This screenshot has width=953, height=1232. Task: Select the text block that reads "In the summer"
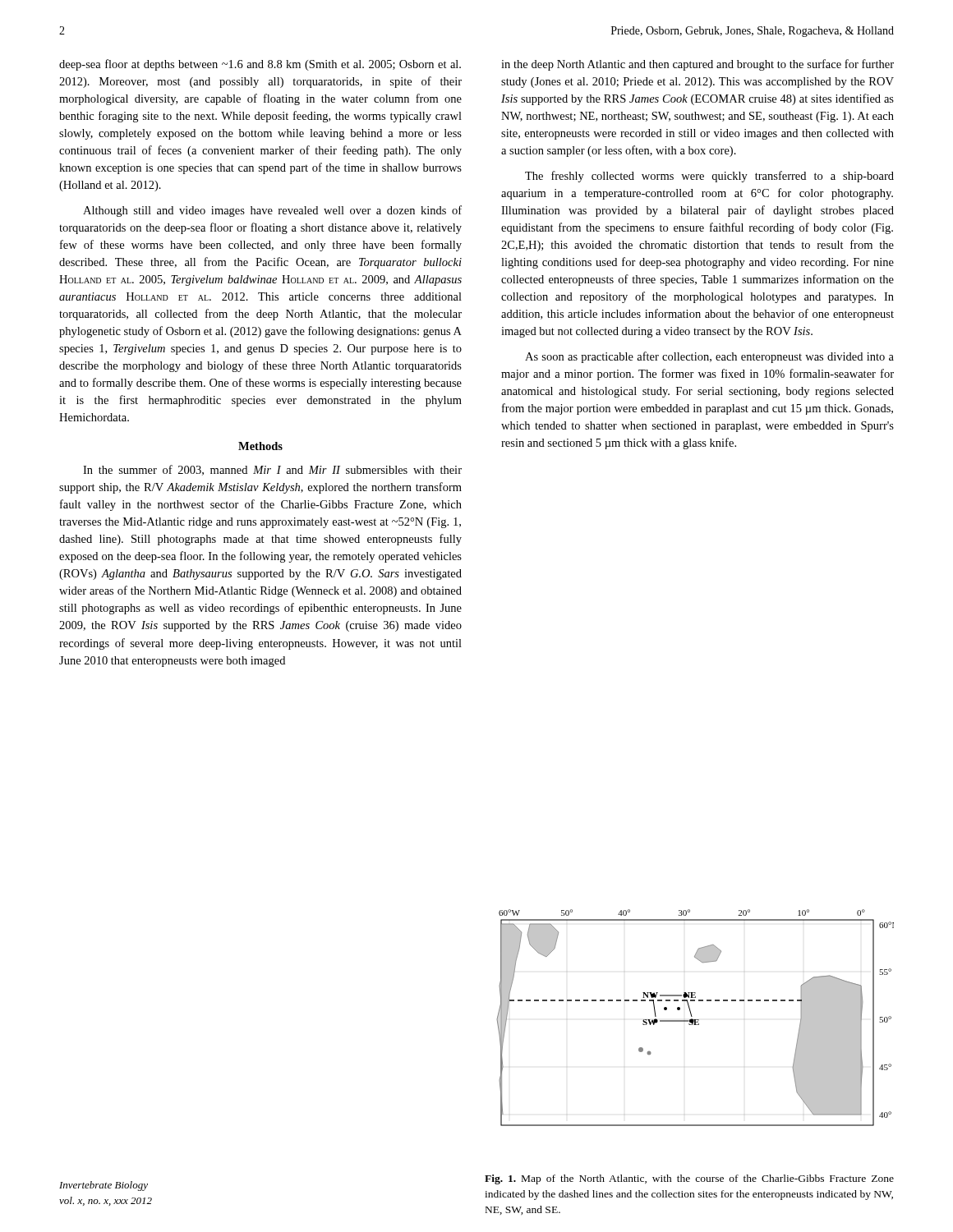pos(260,565)
